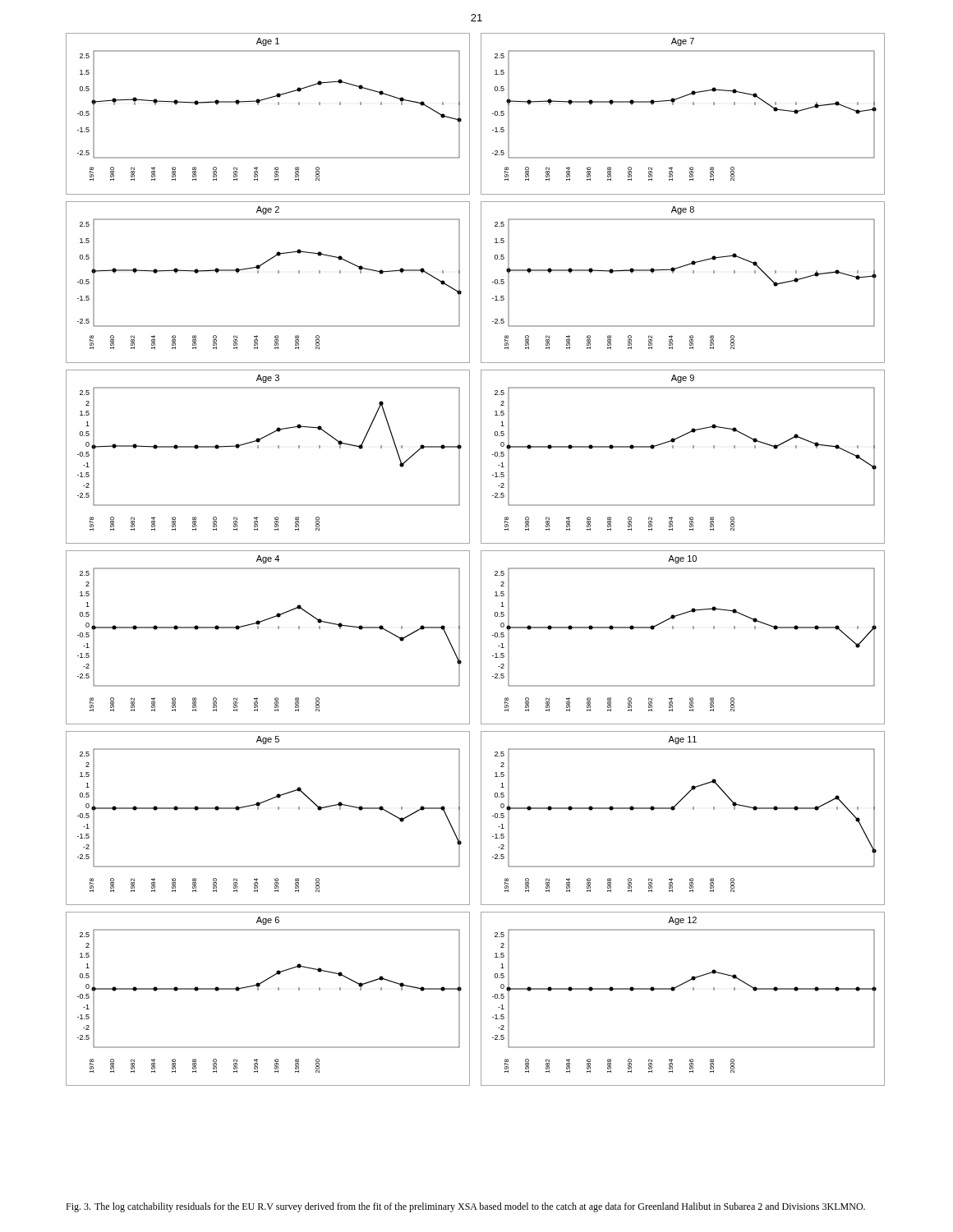Image resolution: width=953 pixels, height=1232 pixels.
Task: Select the text starting "Fig. 3. The"
Action: (466, 1207)
